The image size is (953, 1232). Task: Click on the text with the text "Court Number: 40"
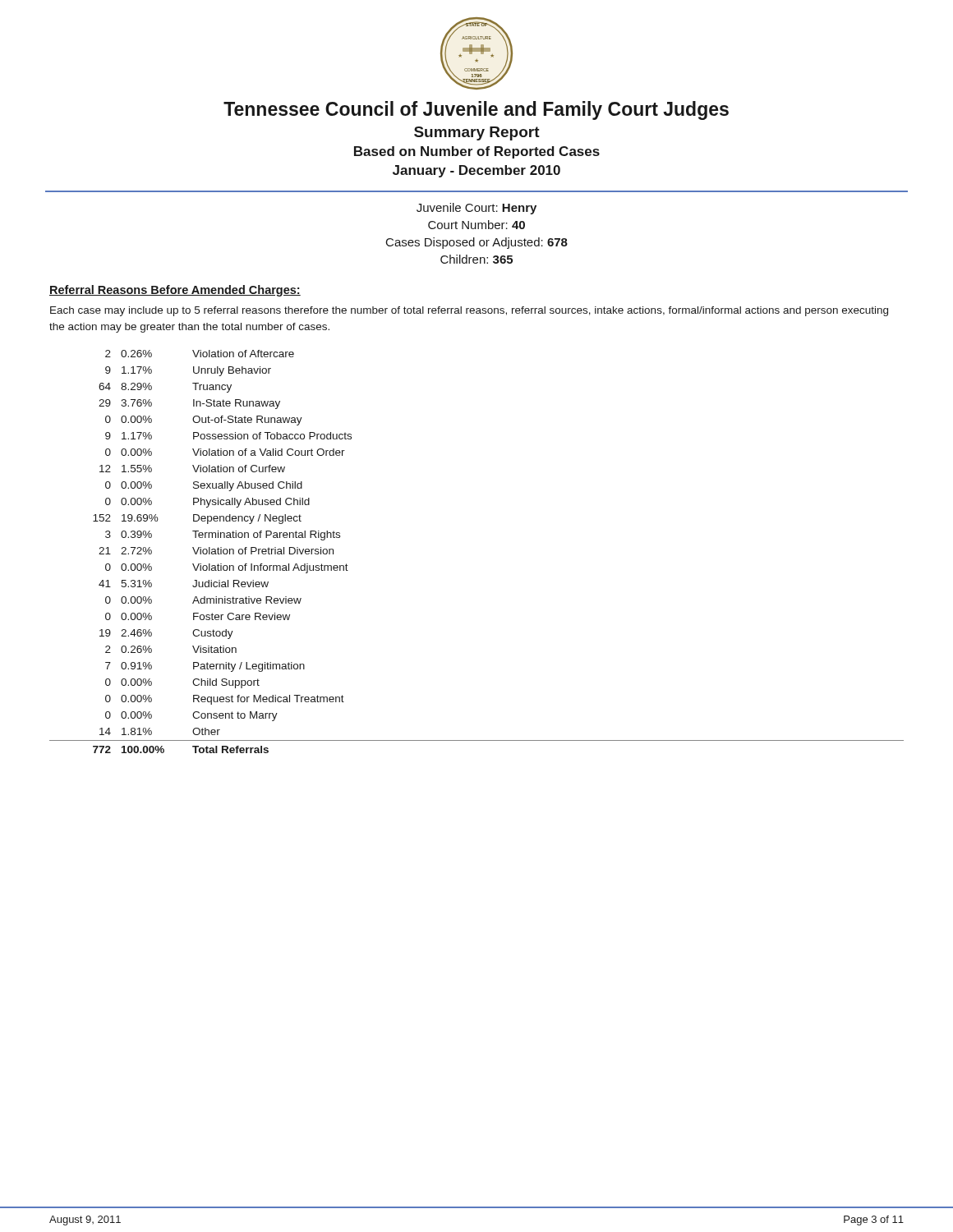click(476, 225)
